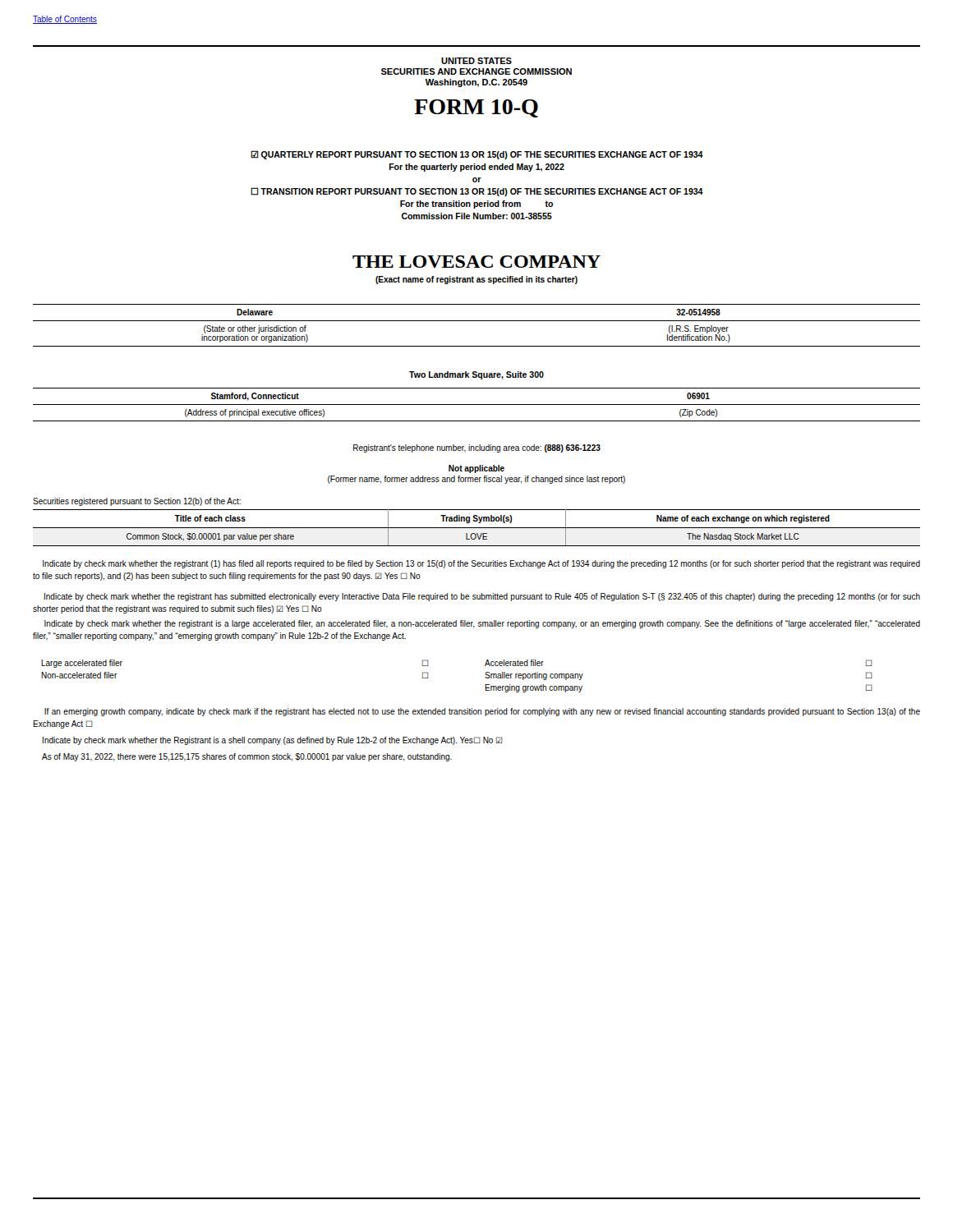Screen dimensions: 1232x953
Task: Locate the title that says "THE LOVESAC COMPANY"
Action: click(x=476, y=267)
